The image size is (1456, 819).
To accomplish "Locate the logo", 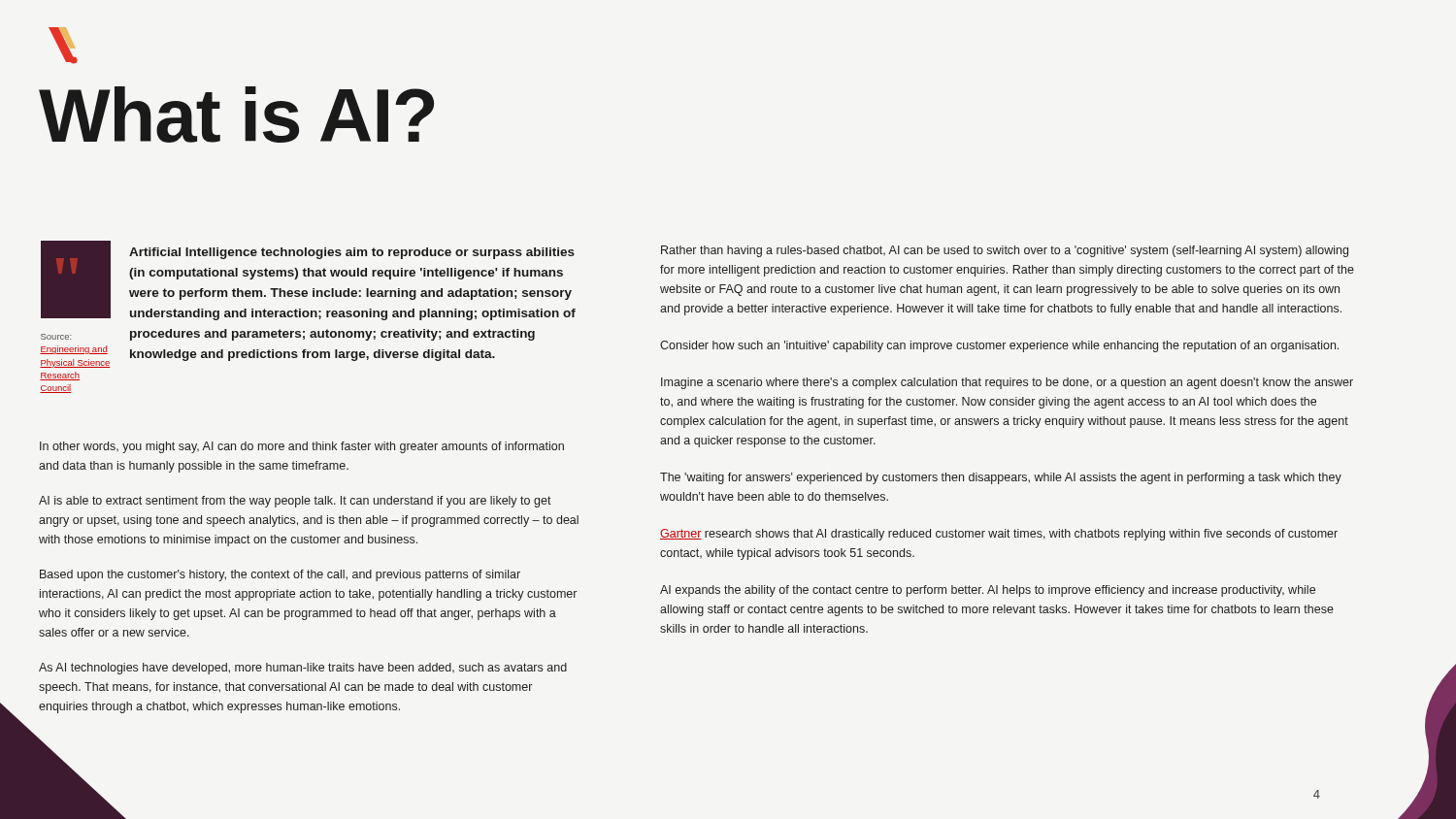I will coord(62,47).
